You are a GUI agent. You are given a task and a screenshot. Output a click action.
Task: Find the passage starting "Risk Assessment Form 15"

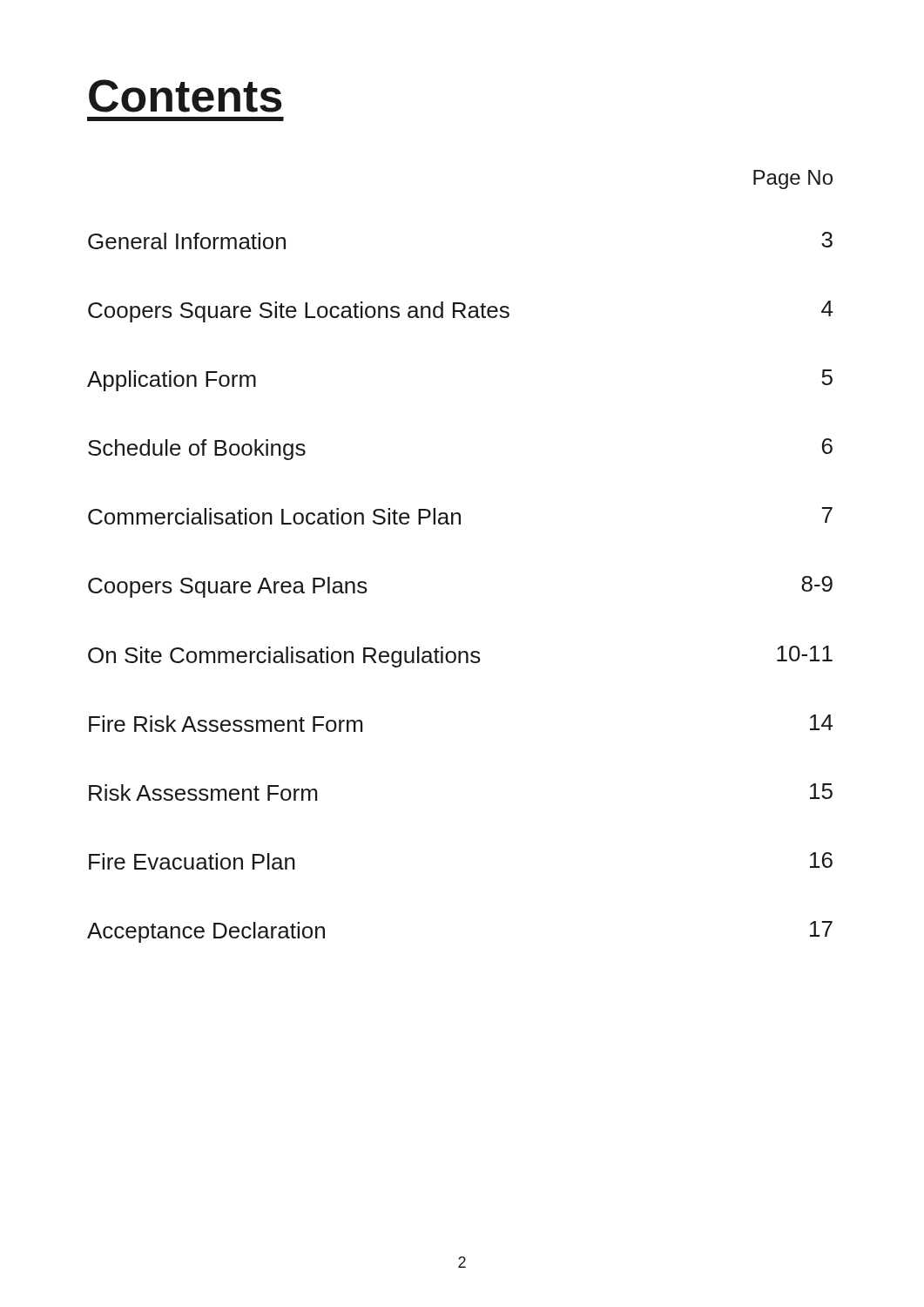point(203,793)
